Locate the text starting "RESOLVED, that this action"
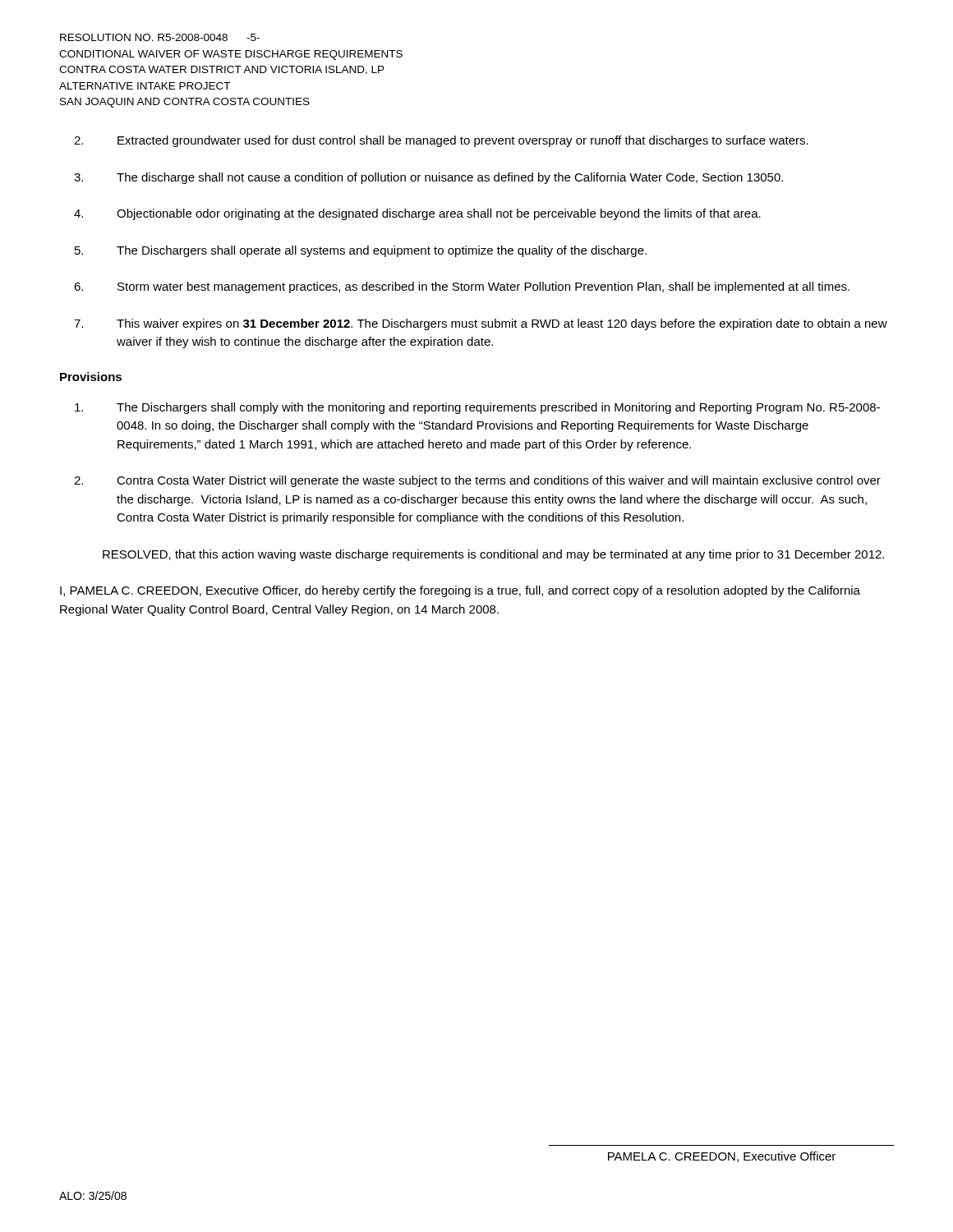This screenshot has height=1232, width=953. (x=494, y=554)
